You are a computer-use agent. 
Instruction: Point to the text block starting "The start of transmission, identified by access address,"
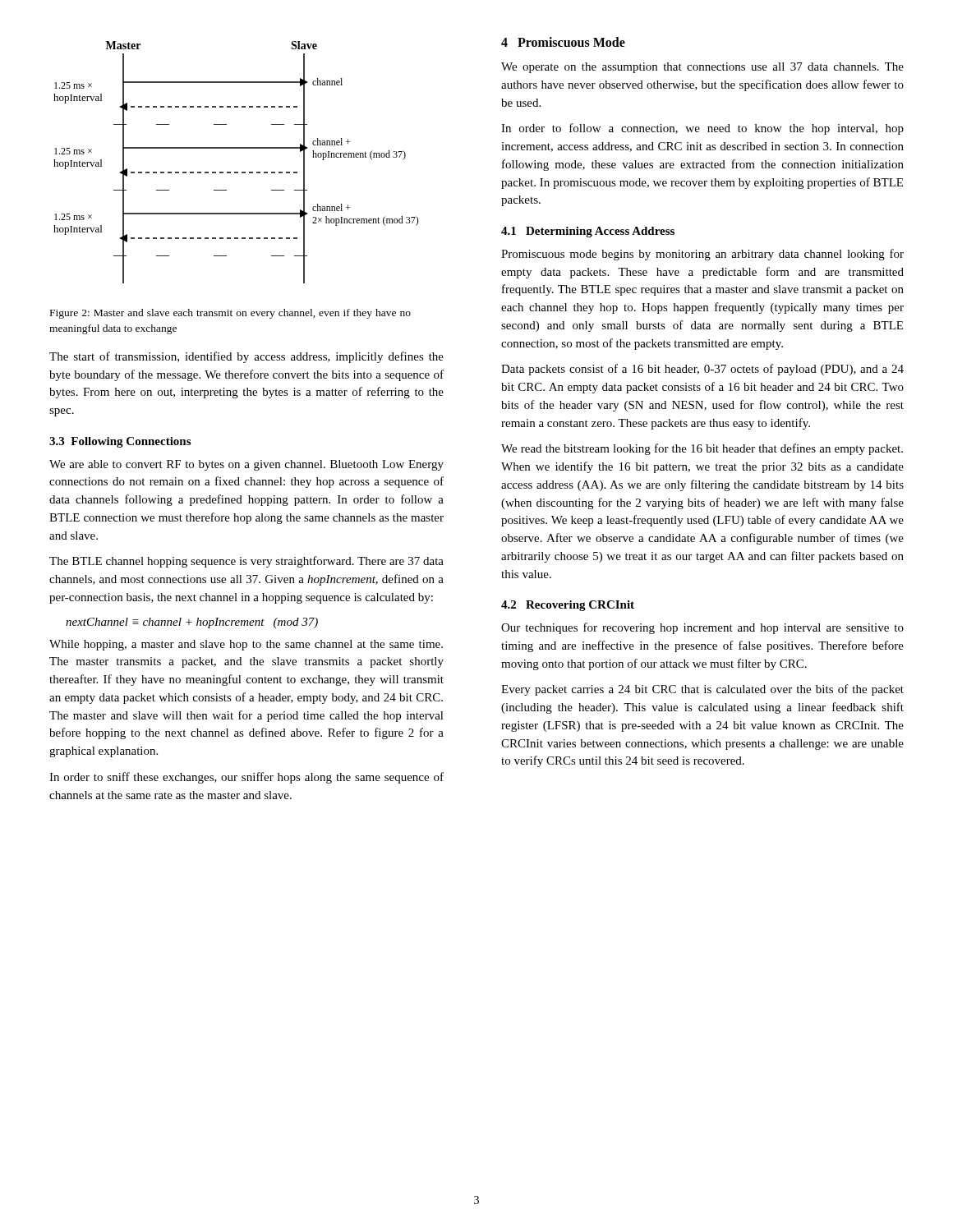(246, 384)
